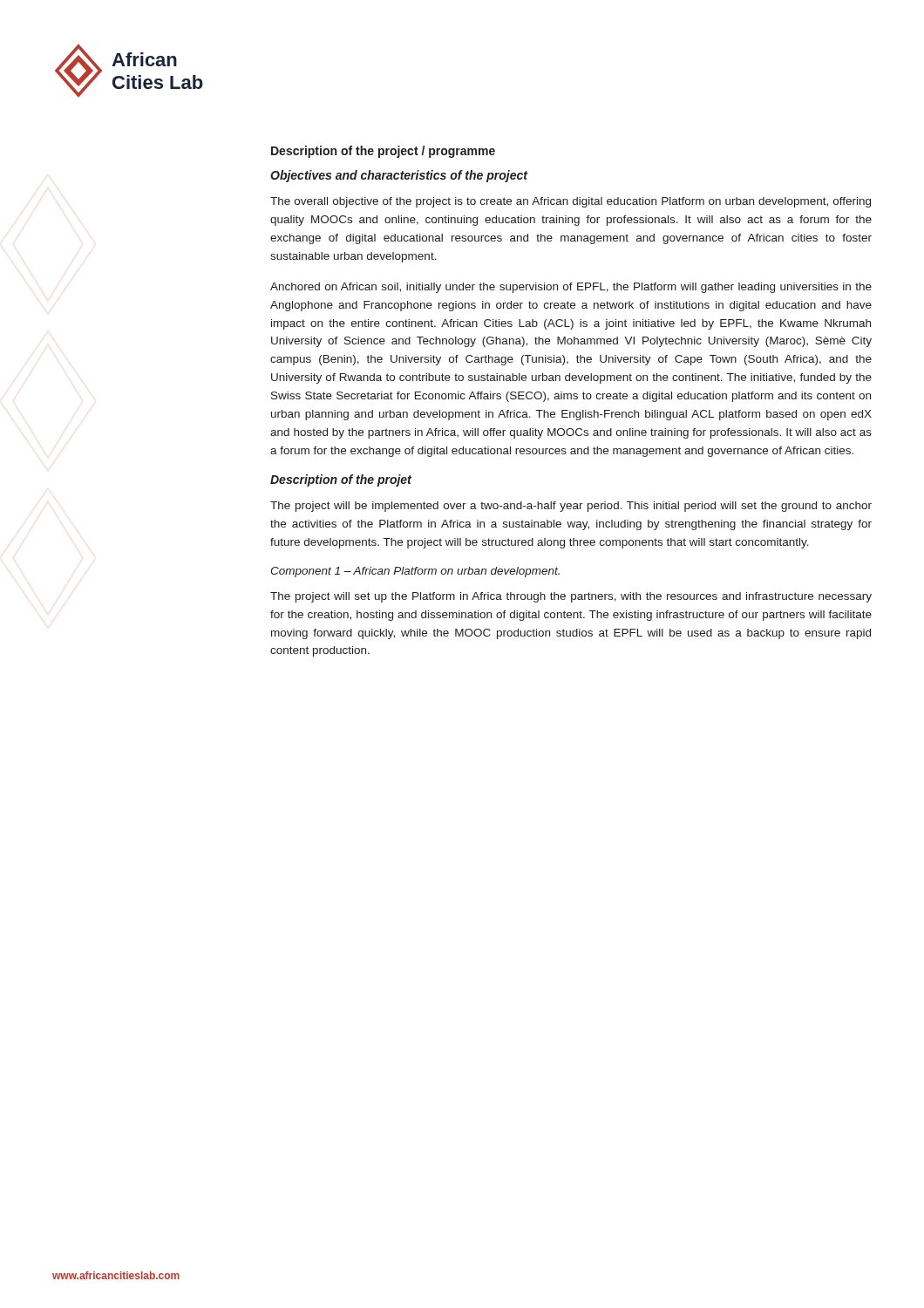Select the illustration
924x1308 pixels.
48,481
